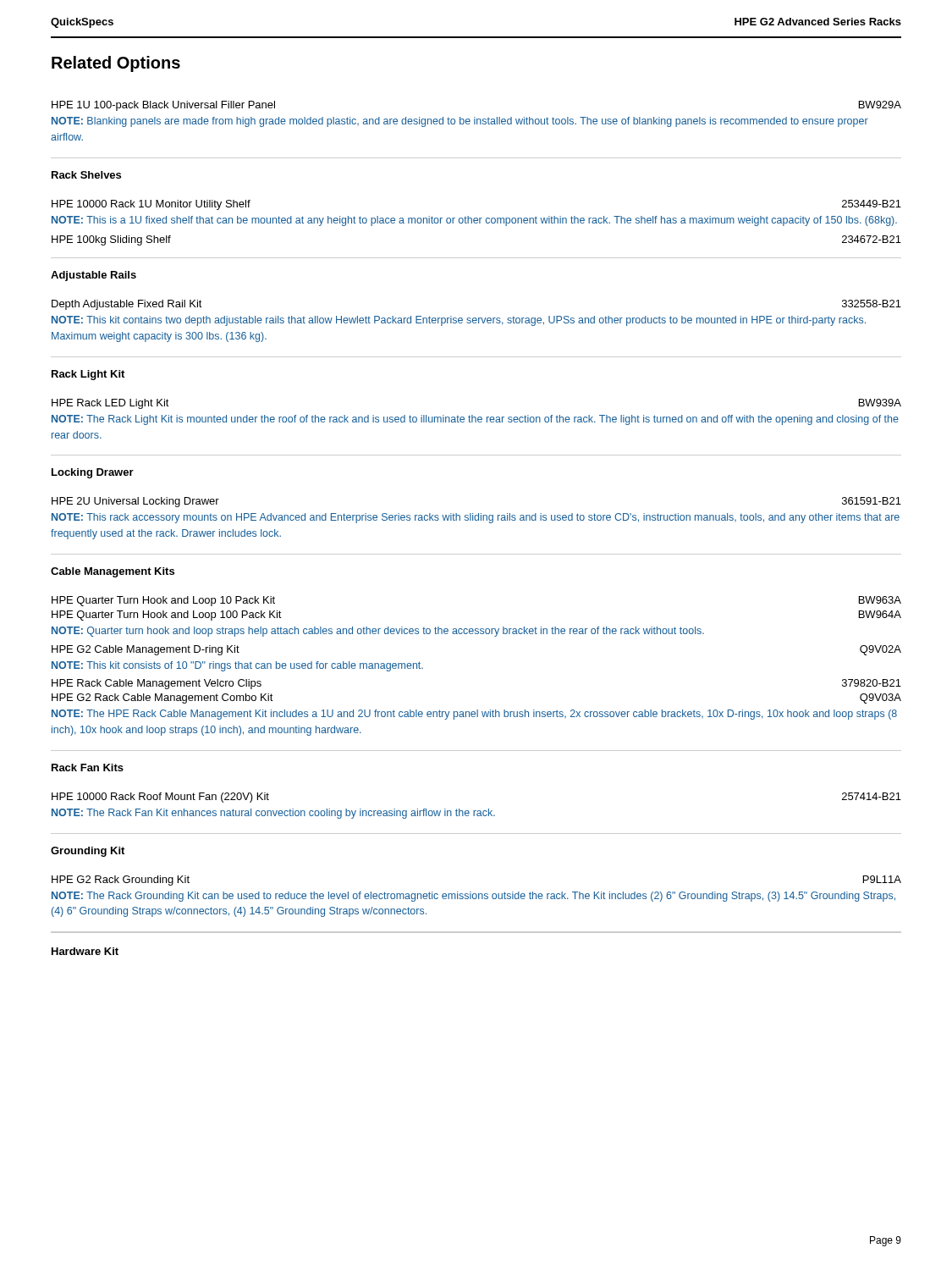Click on the text starting "HPE 1U 100-pack Black Universal"
The height and width of the screenshot is (1270, 952).
click(x=476, y=122)
